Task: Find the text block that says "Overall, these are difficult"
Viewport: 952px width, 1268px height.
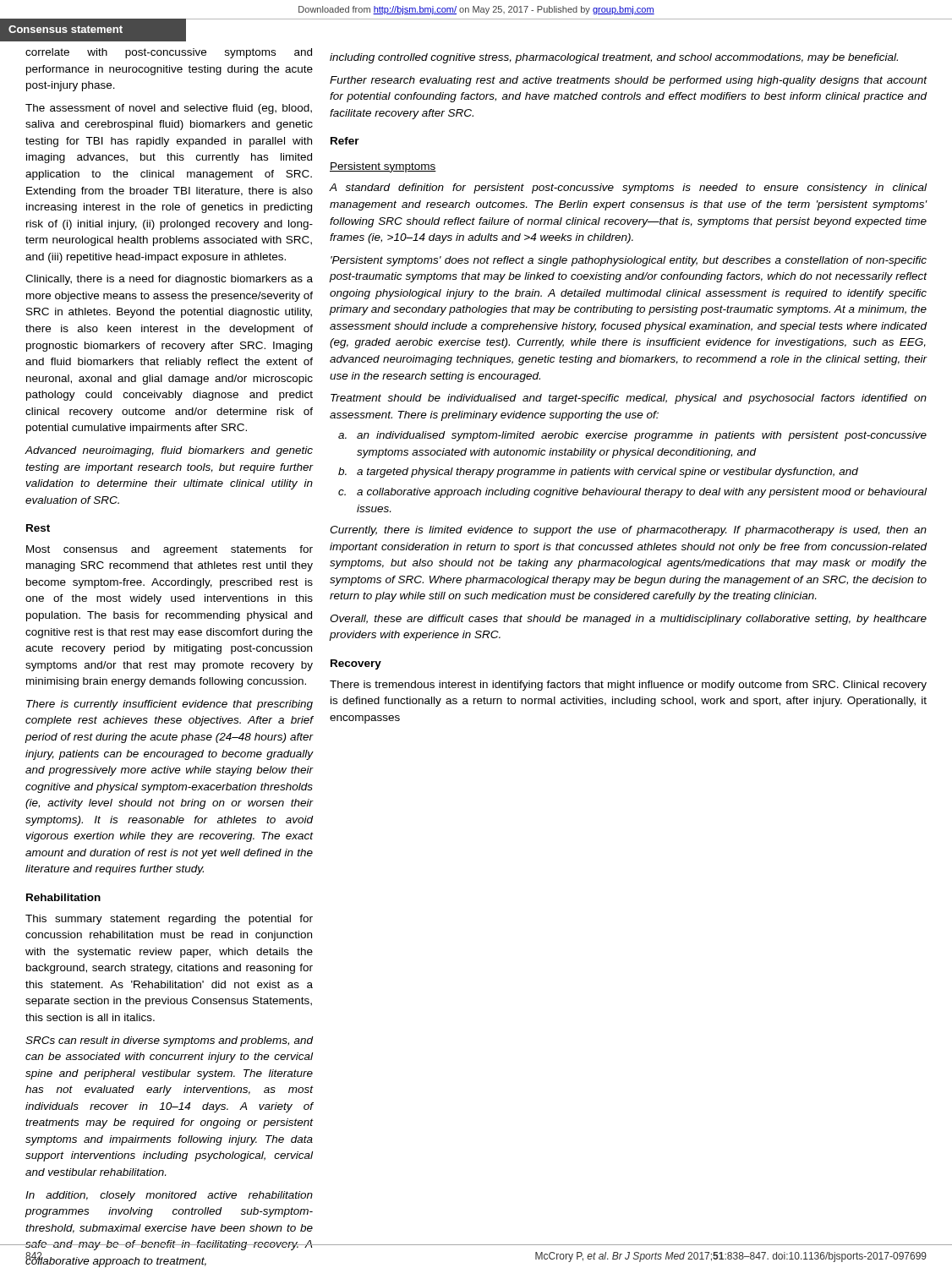Action: tap(628, 627)
